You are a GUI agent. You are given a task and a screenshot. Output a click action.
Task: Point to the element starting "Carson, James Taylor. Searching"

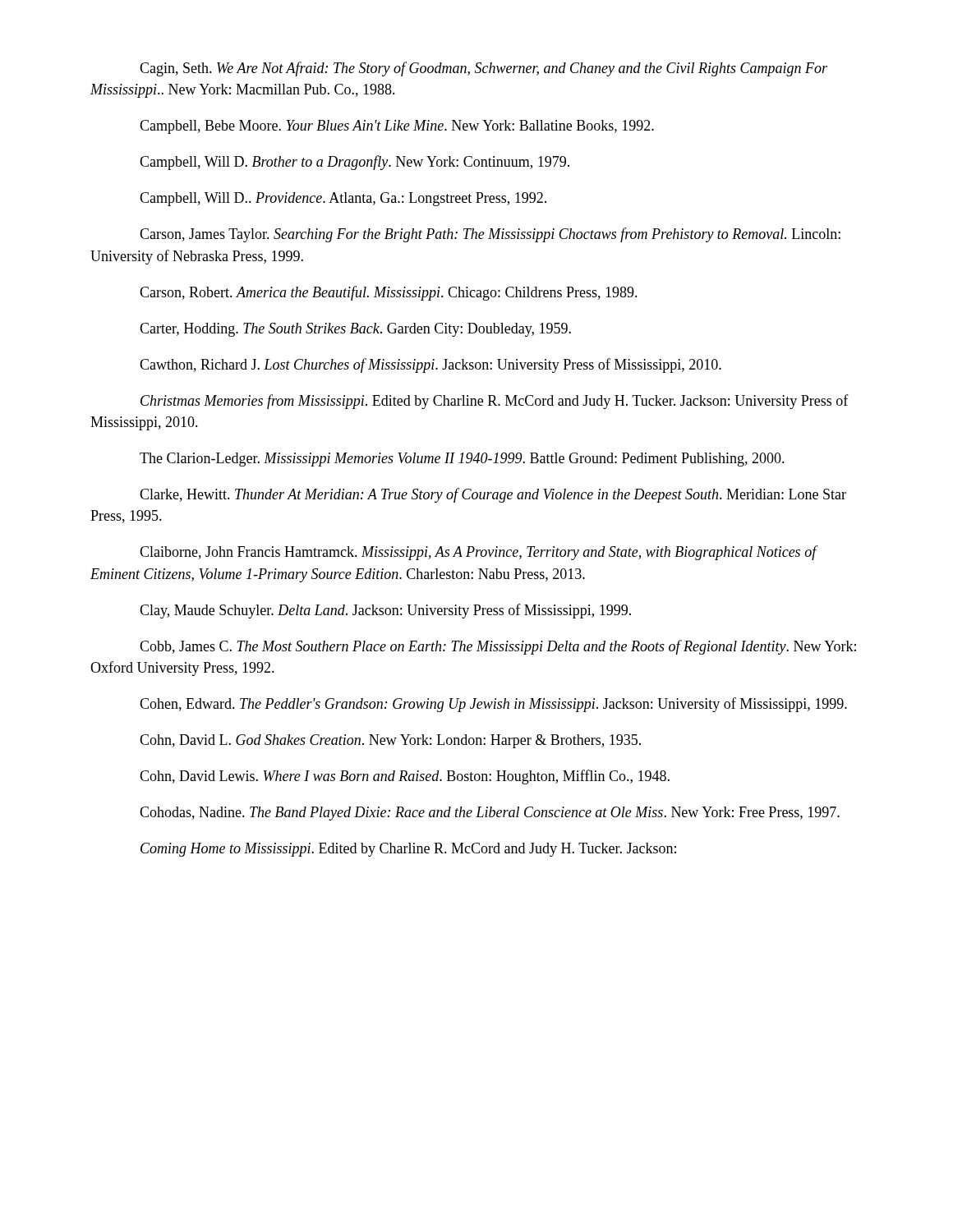coord(466,245)
